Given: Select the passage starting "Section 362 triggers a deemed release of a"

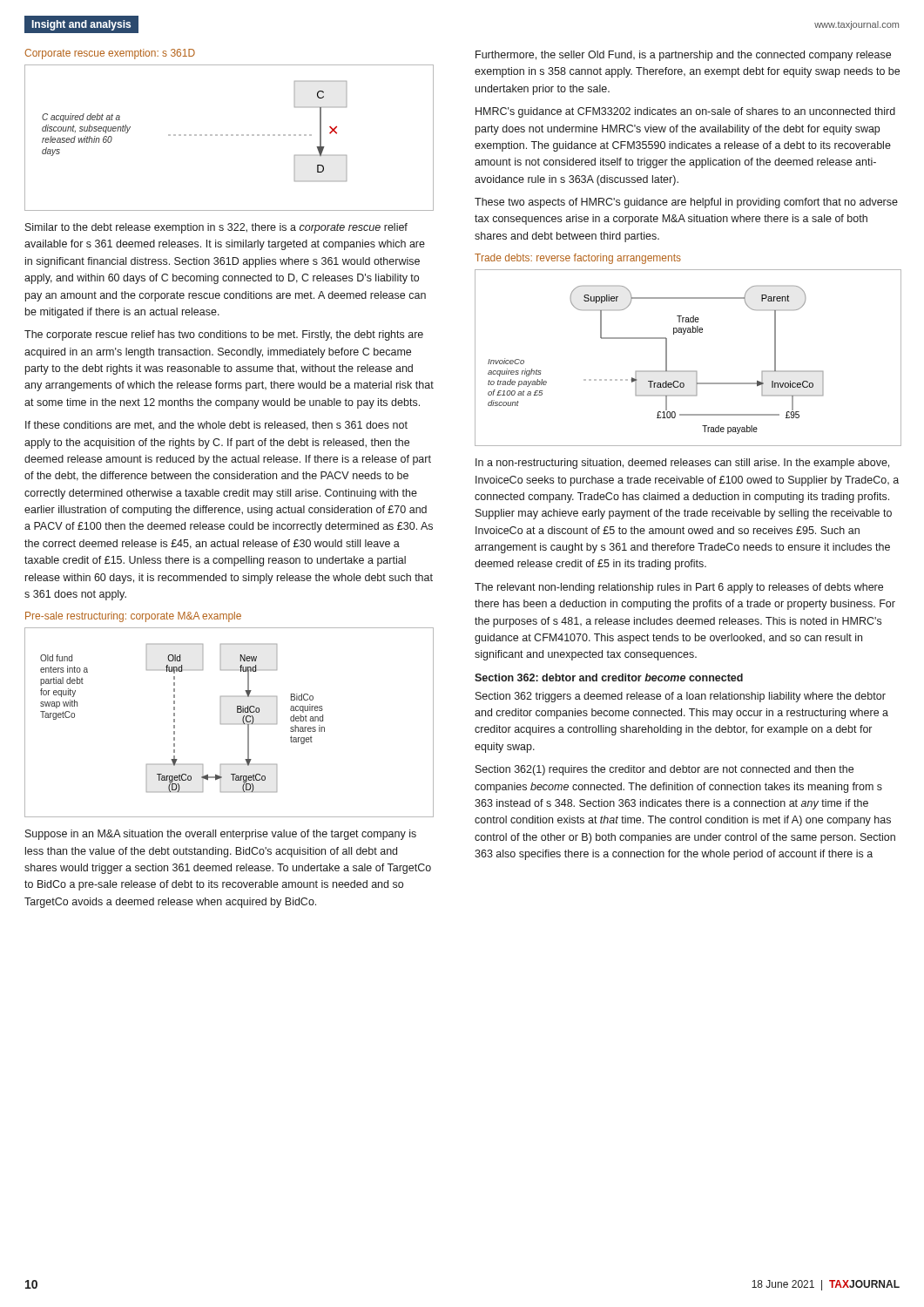Looking at the screenshot, I should click(x=688, y=775).
